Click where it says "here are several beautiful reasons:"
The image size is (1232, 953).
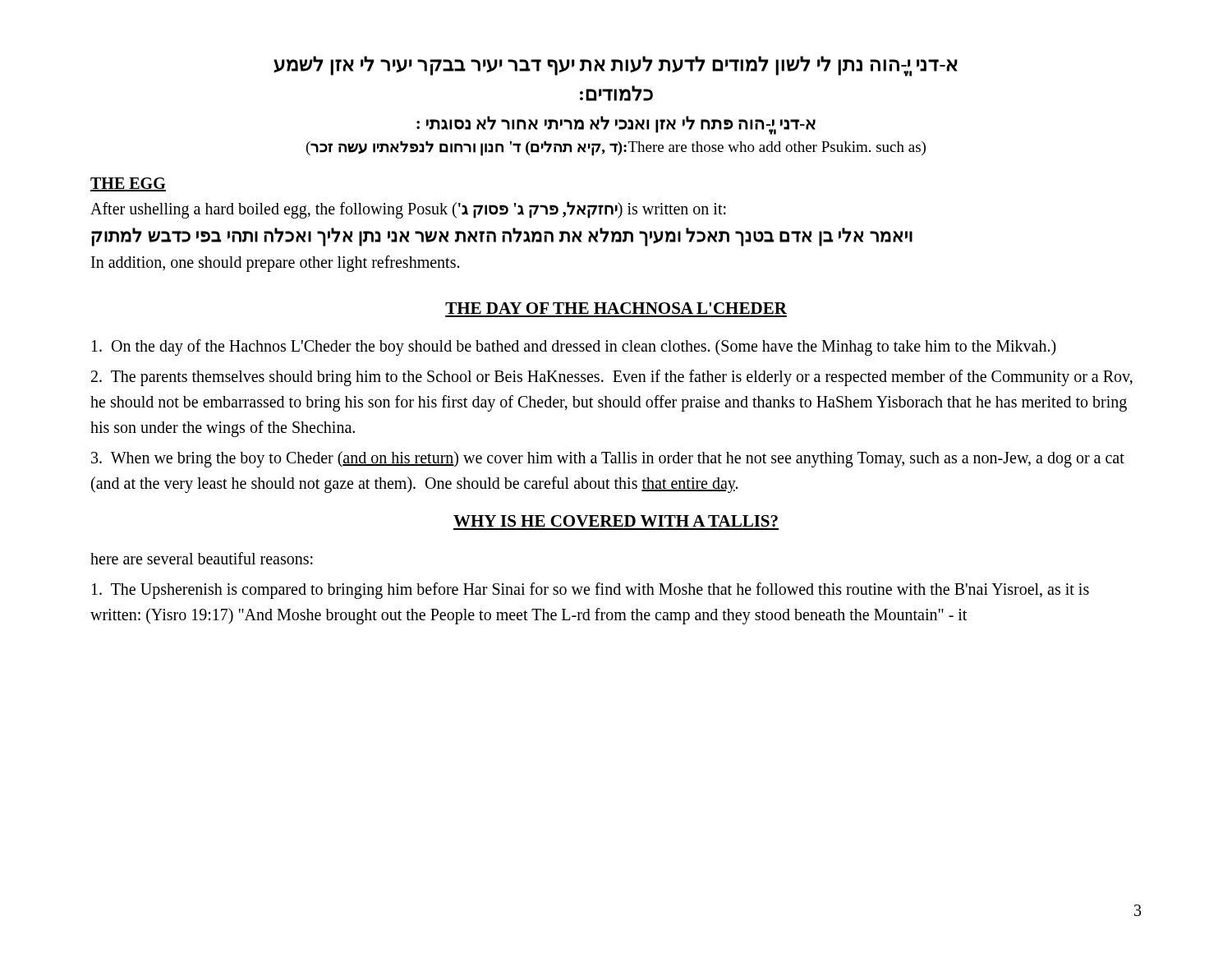click(202, 559)
